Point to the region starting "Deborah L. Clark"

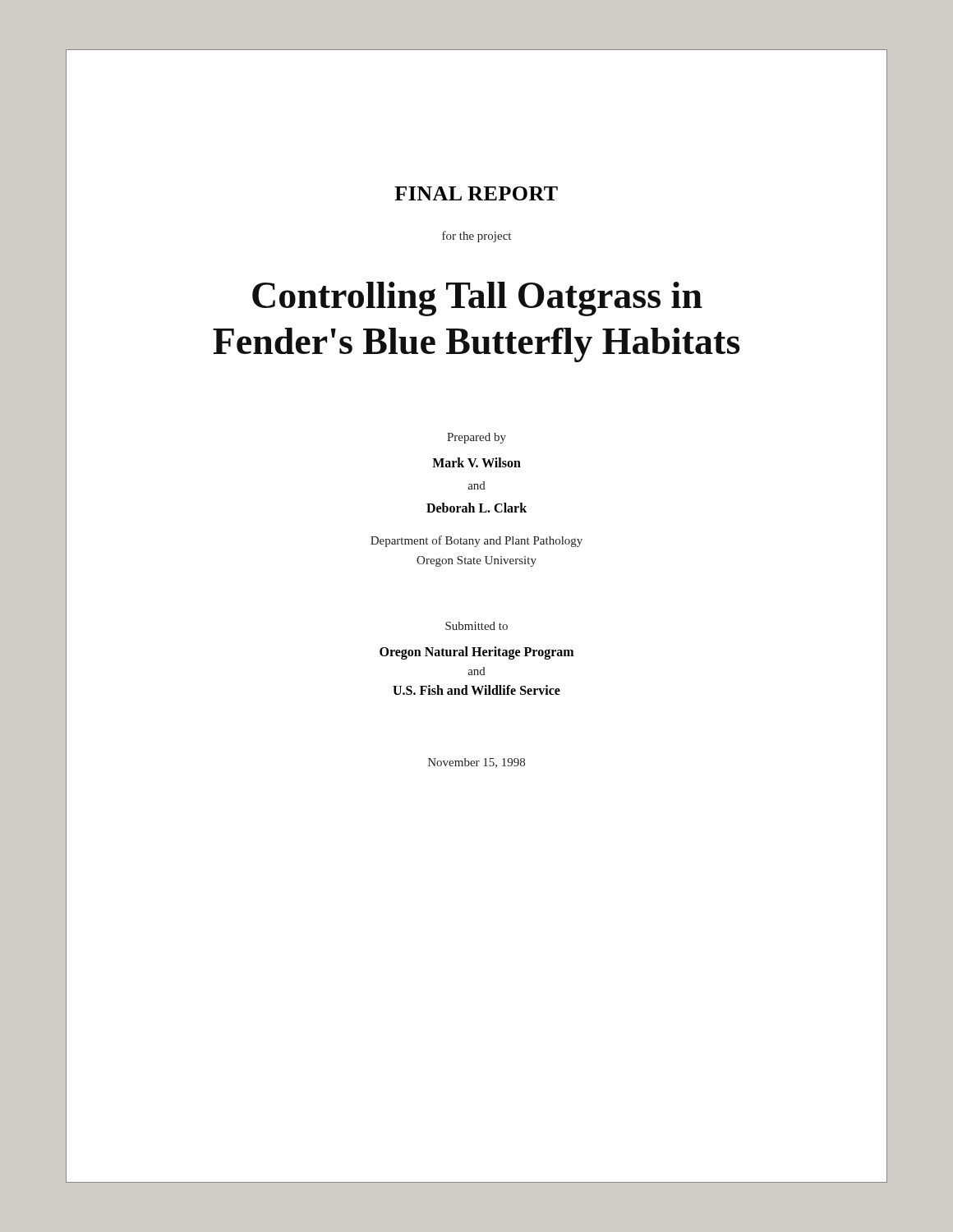coord(476,508)
